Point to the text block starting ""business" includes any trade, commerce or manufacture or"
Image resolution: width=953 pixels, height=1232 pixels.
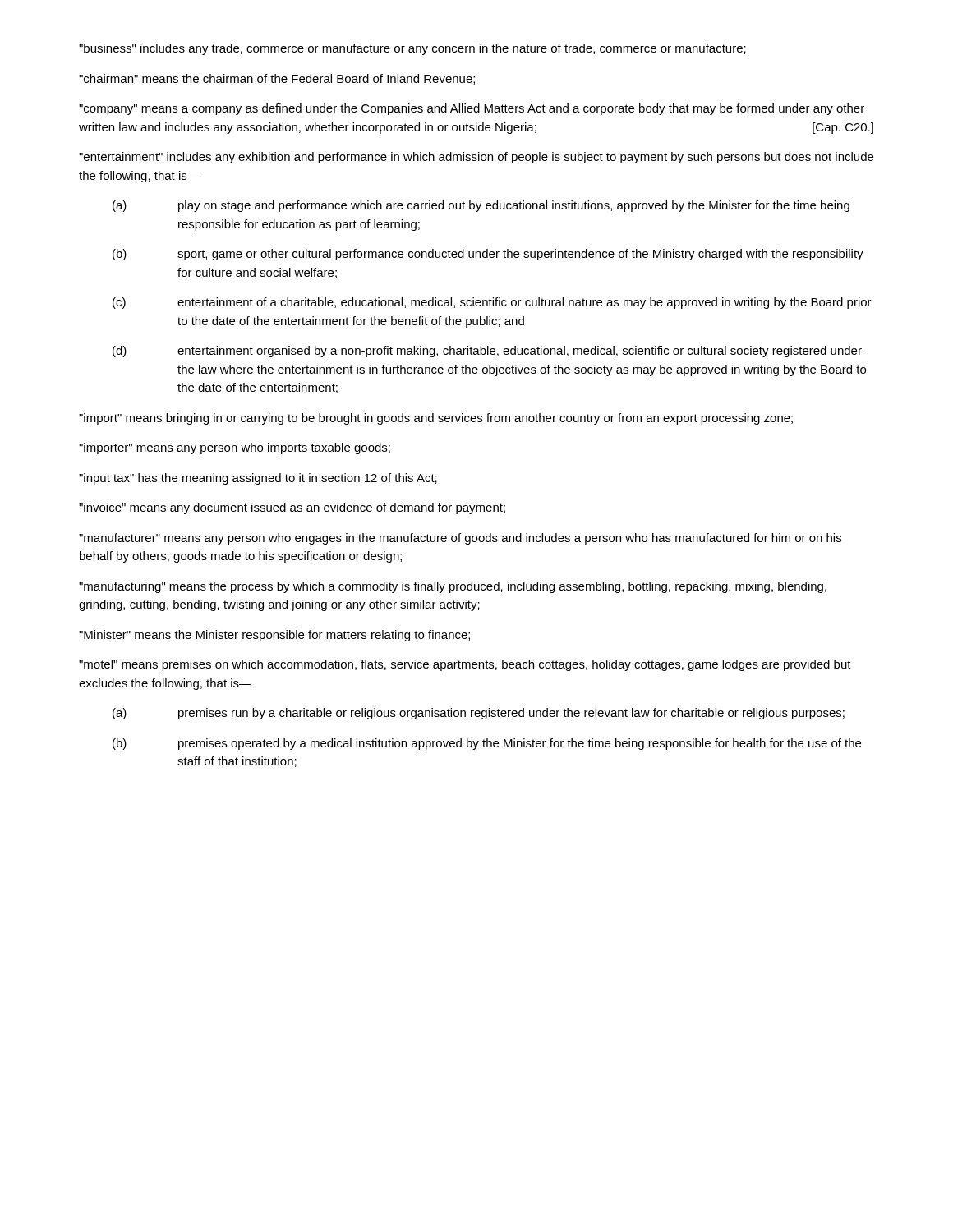pyautogui.click(x=413, y=48)
